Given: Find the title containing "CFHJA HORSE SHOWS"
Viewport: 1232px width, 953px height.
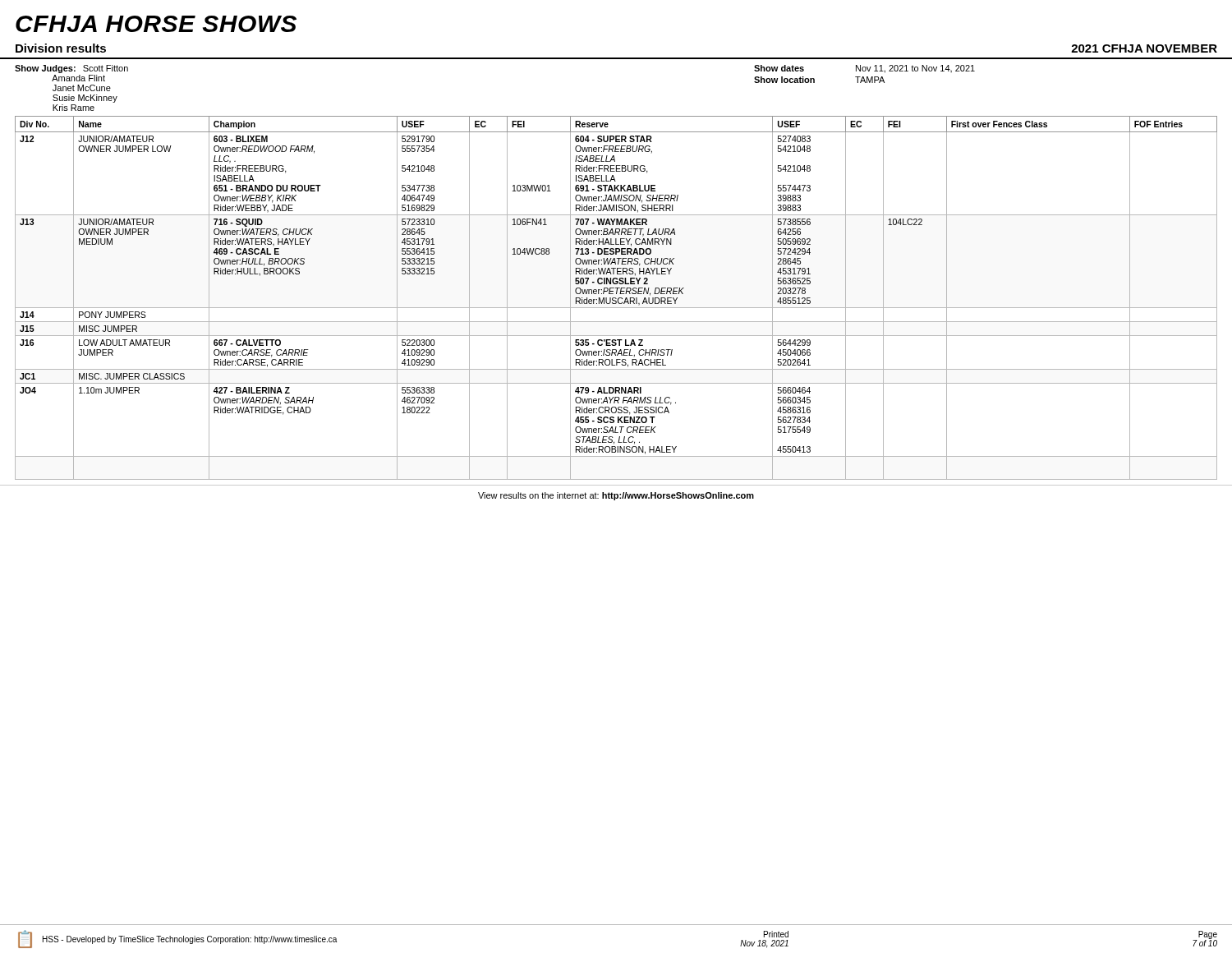Looking at the screenshot, I should tap(156, 23).
